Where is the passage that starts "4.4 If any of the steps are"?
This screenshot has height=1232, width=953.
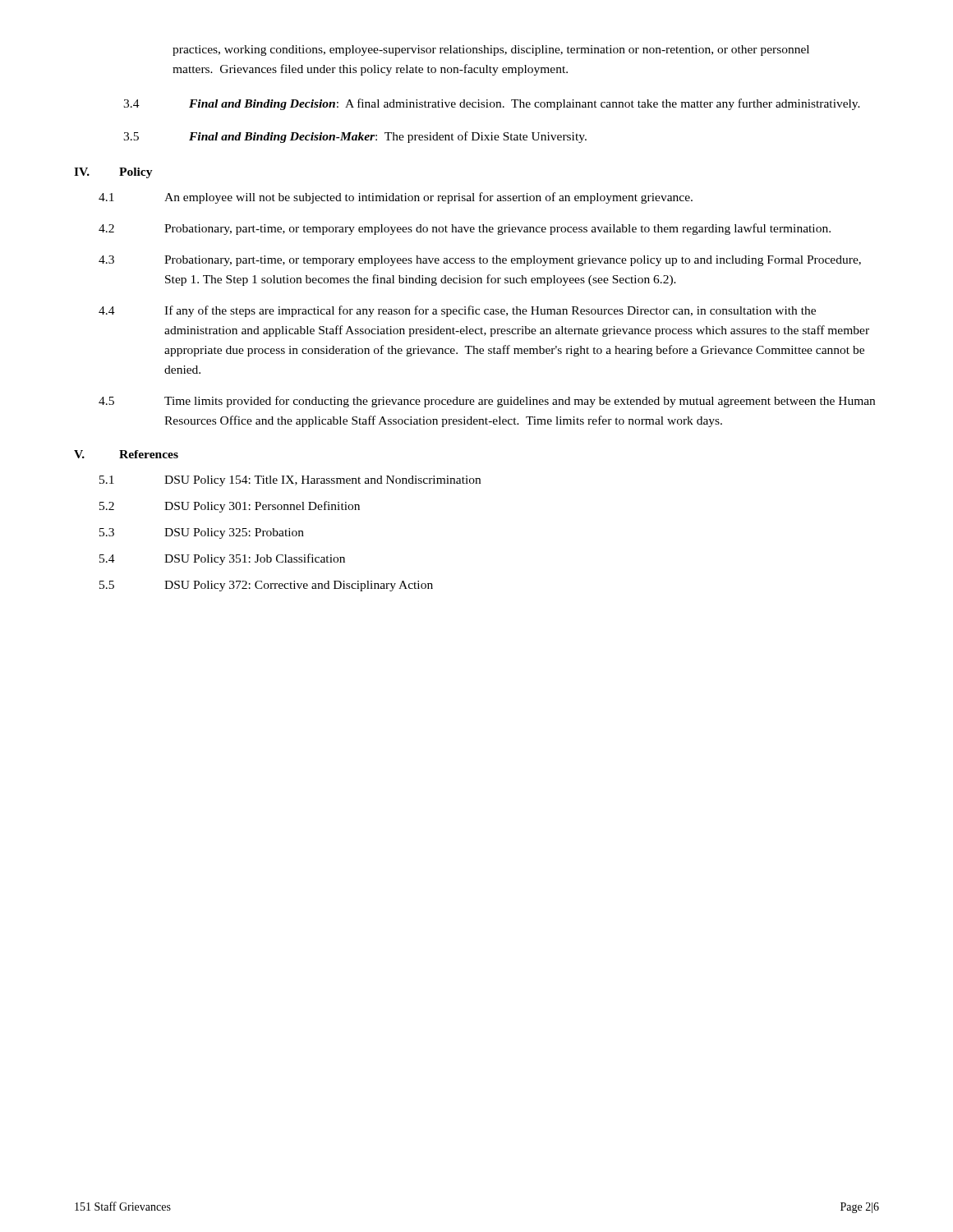pos(476,340)
